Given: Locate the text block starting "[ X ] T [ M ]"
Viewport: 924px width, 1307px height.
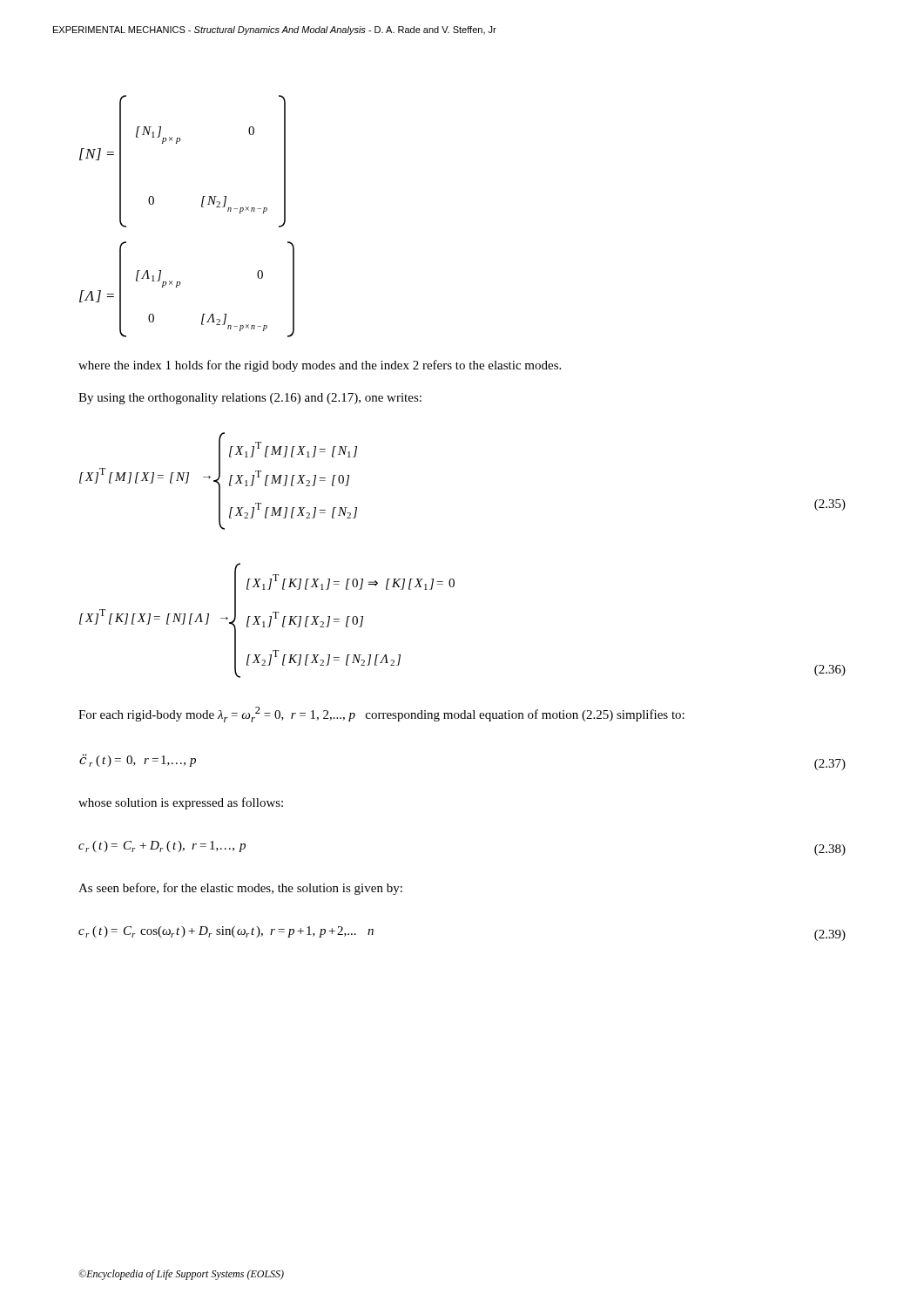Looking at the screenshot, I should click(x=218, y=480).
